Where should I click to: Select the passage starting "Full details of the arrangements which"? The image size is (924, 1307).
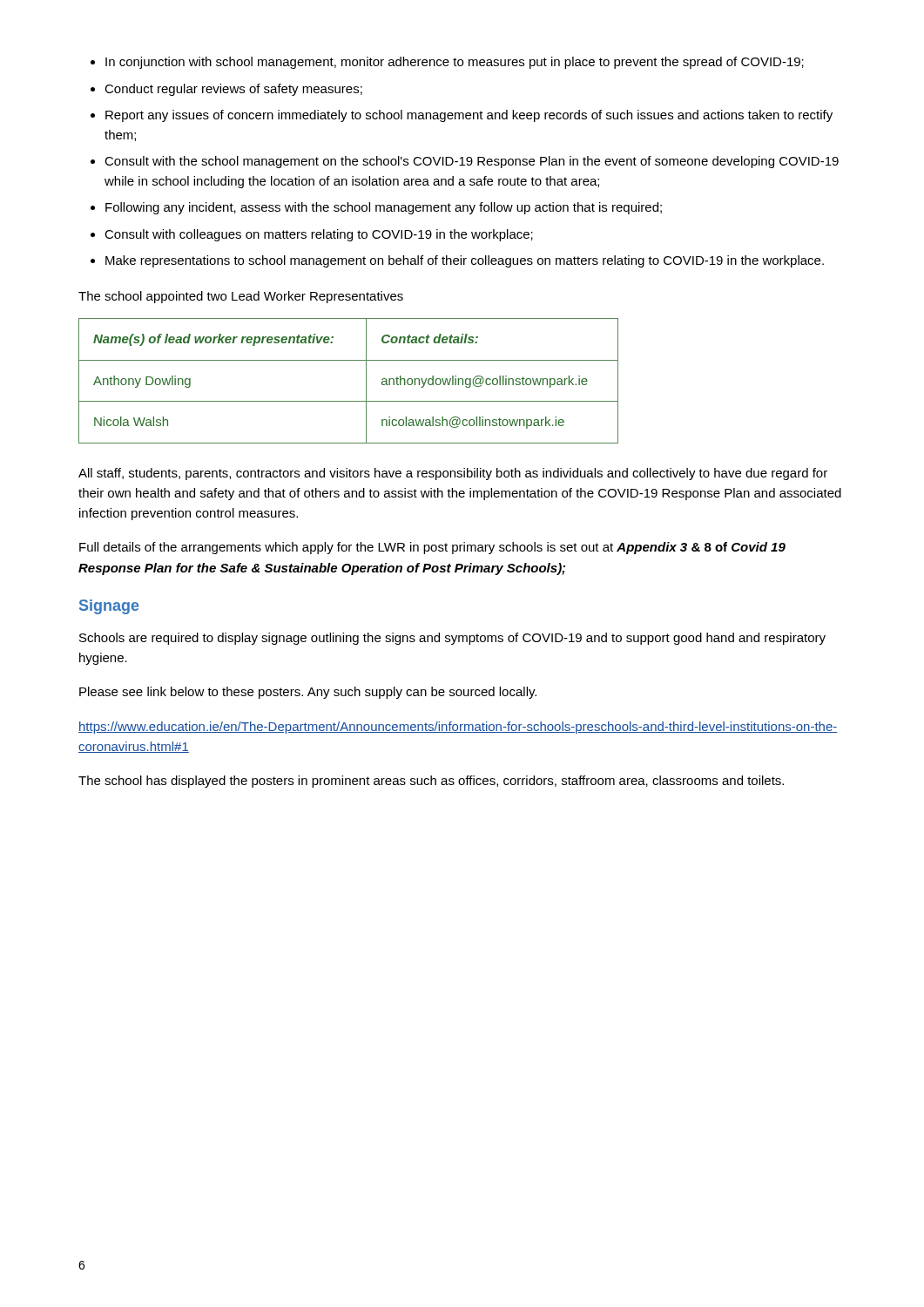pos(432,557)
